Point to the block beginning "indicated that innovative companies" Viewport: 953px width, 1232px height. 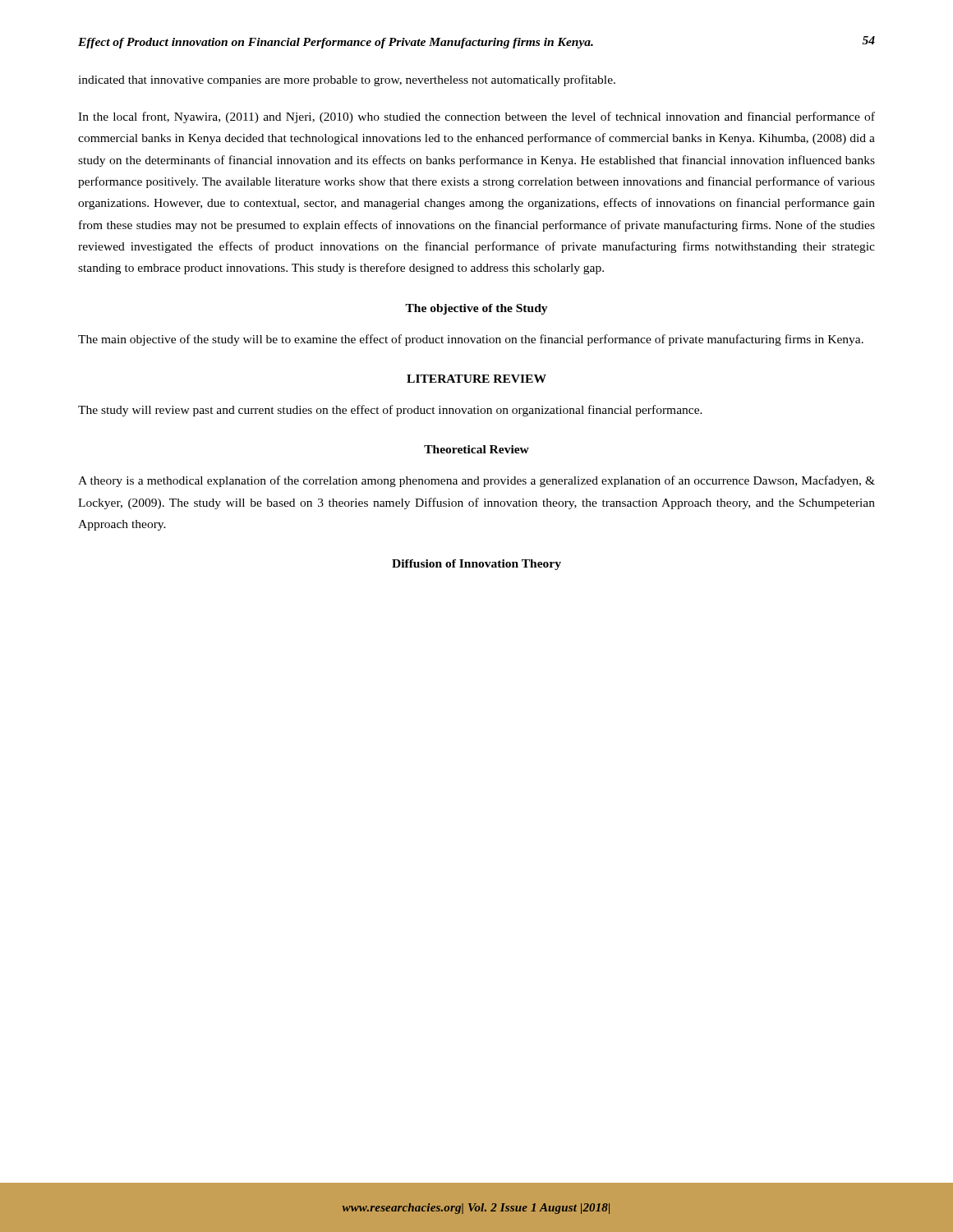(347, 80)
